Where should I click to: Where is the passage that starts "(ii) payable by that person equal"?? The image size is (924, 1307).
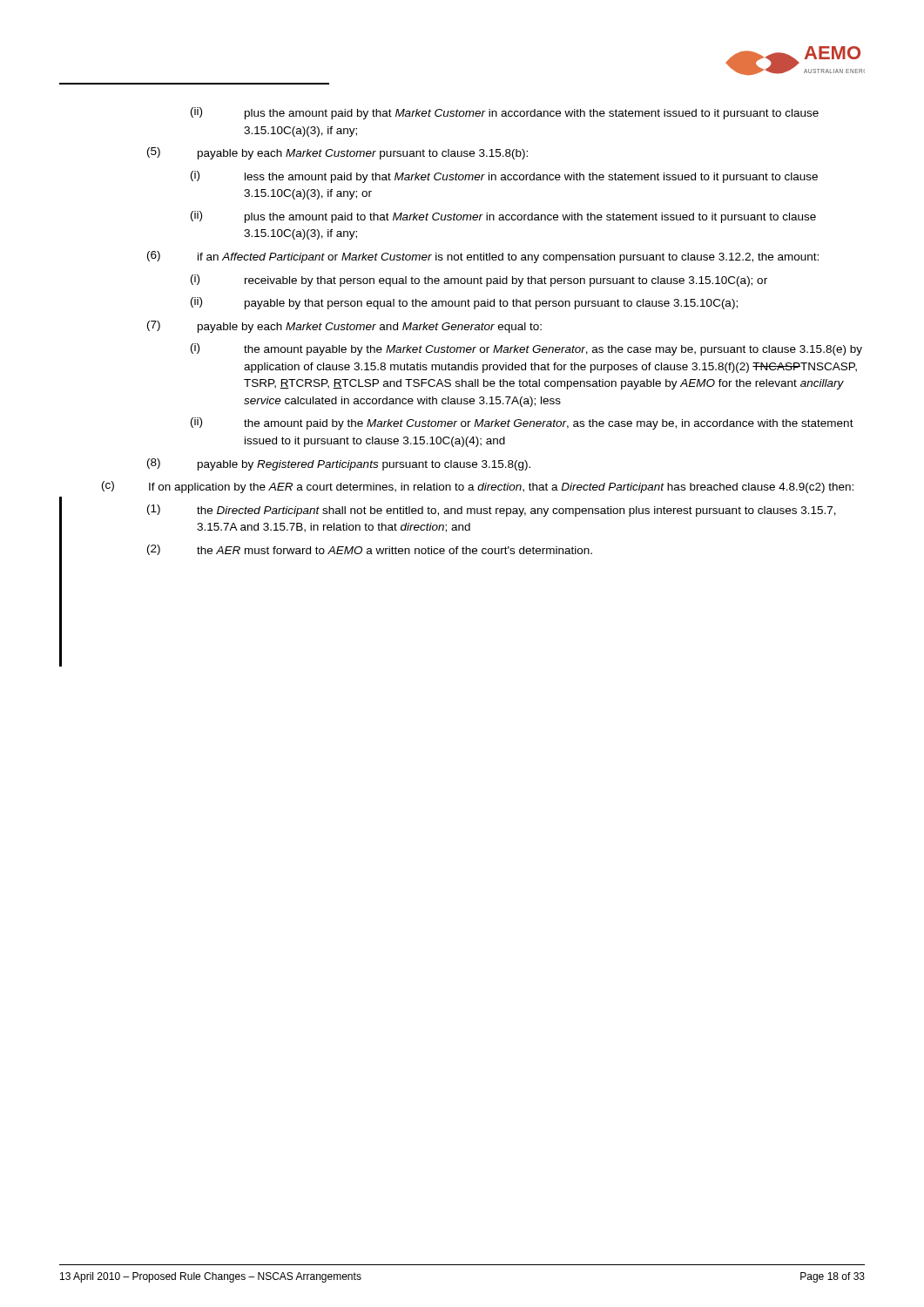click(527, 303)
